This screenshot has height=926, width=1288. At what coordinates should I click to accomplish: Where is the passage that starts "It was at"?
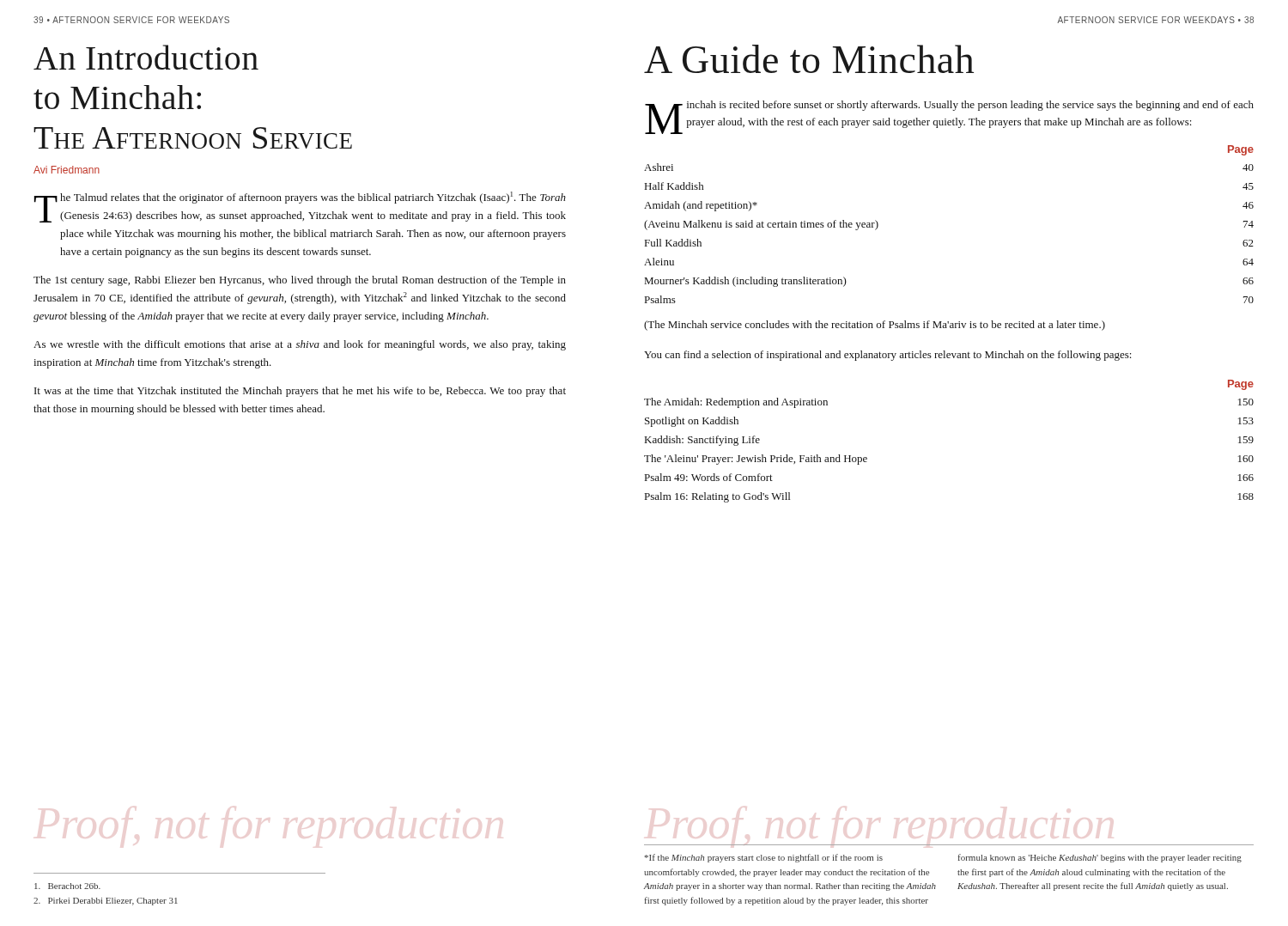point(300,399)
